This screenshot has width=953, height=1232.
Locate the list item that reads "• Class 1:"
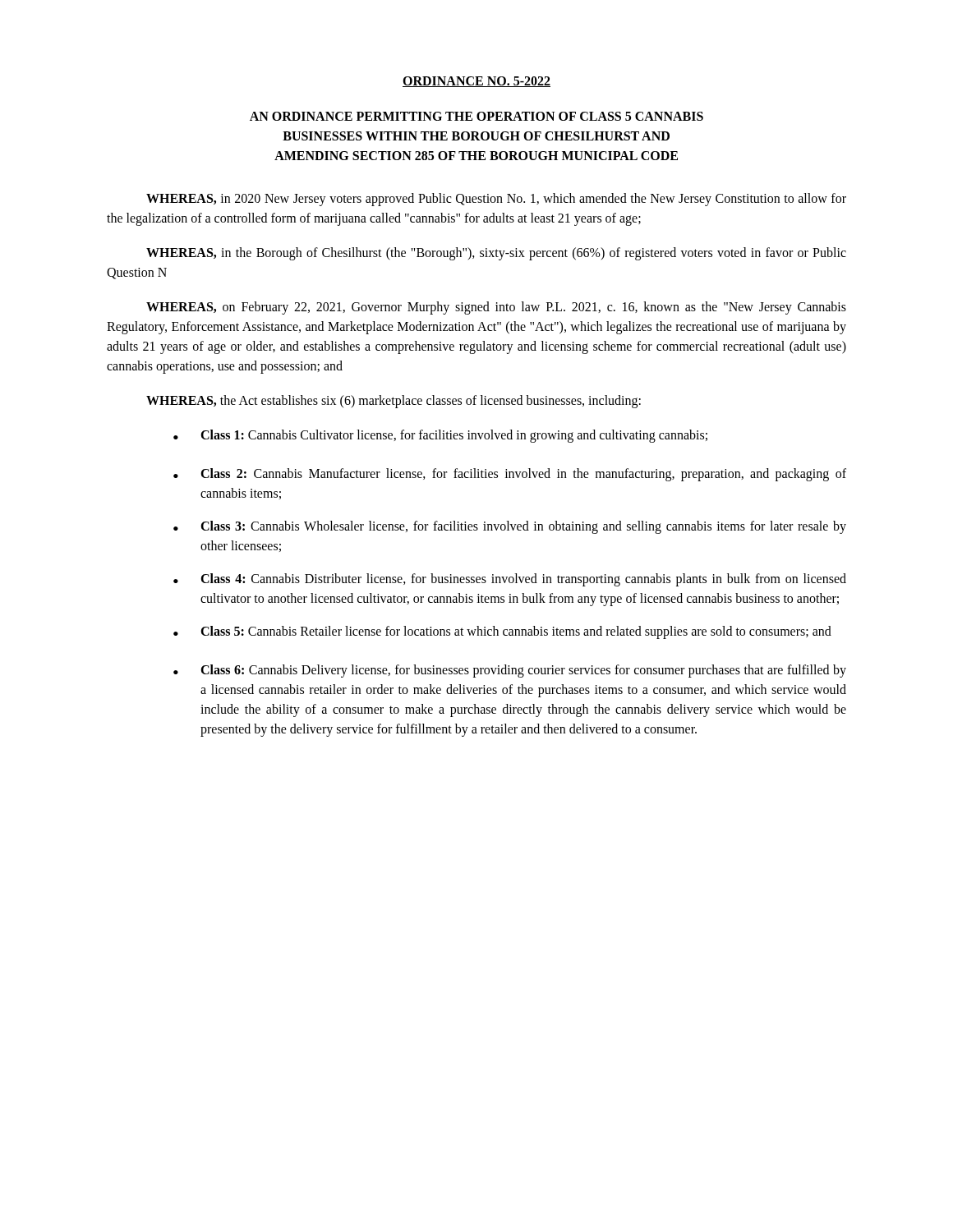tap(509, 438)
